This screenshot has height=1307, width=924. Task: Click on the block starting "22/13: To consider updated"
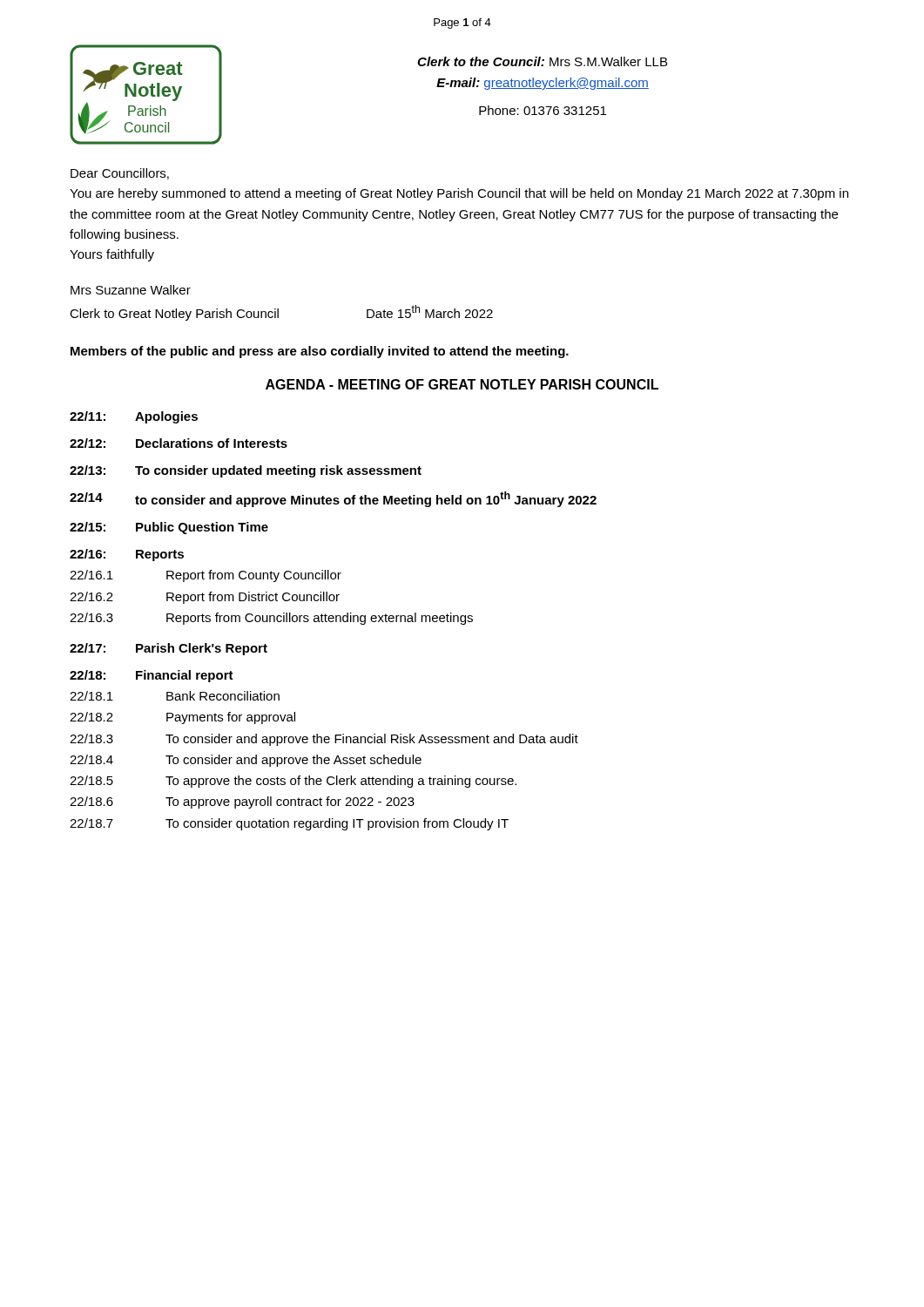click(246, 471)
